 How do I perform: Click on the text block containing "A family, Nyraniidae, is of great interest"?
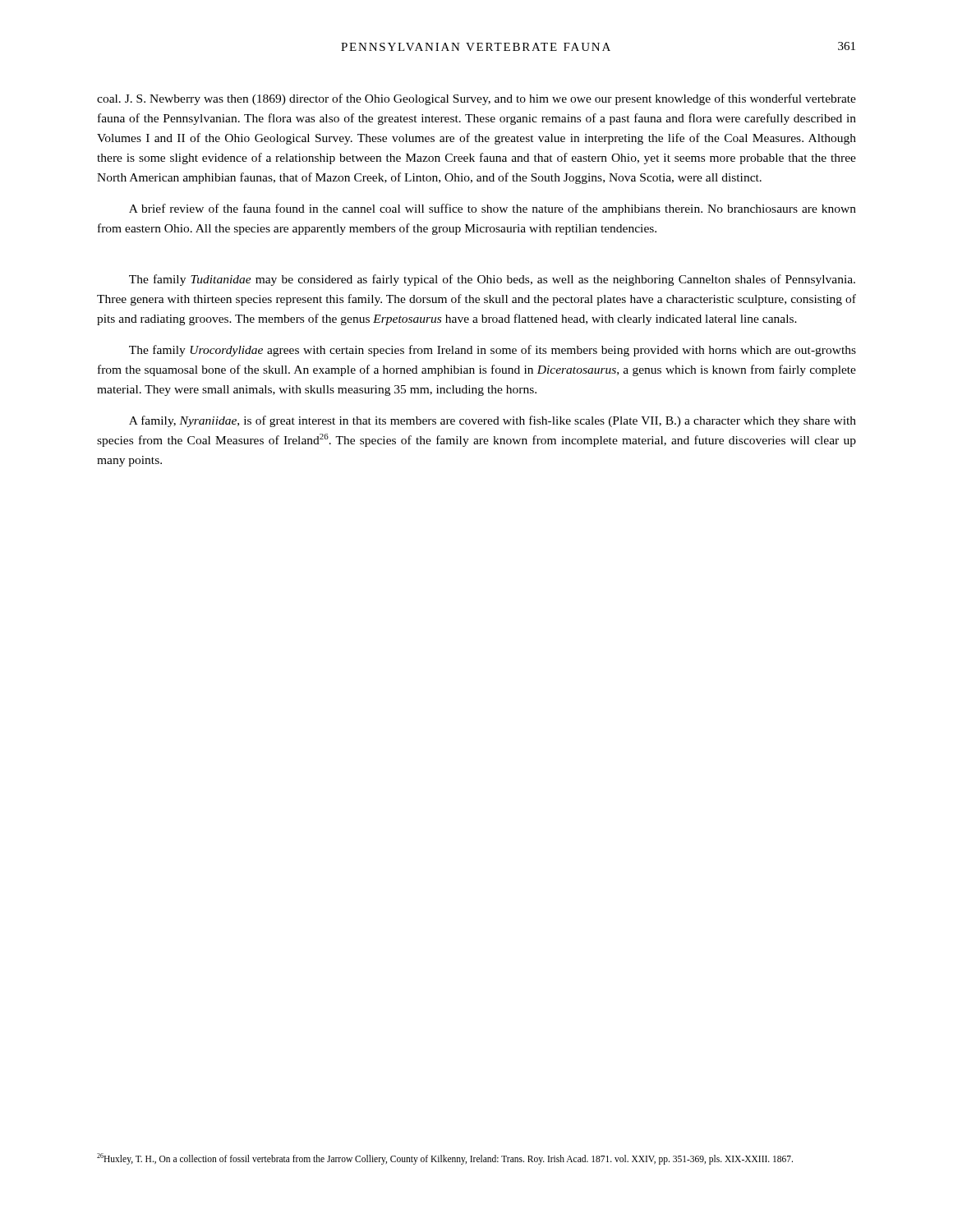[476, 440]
